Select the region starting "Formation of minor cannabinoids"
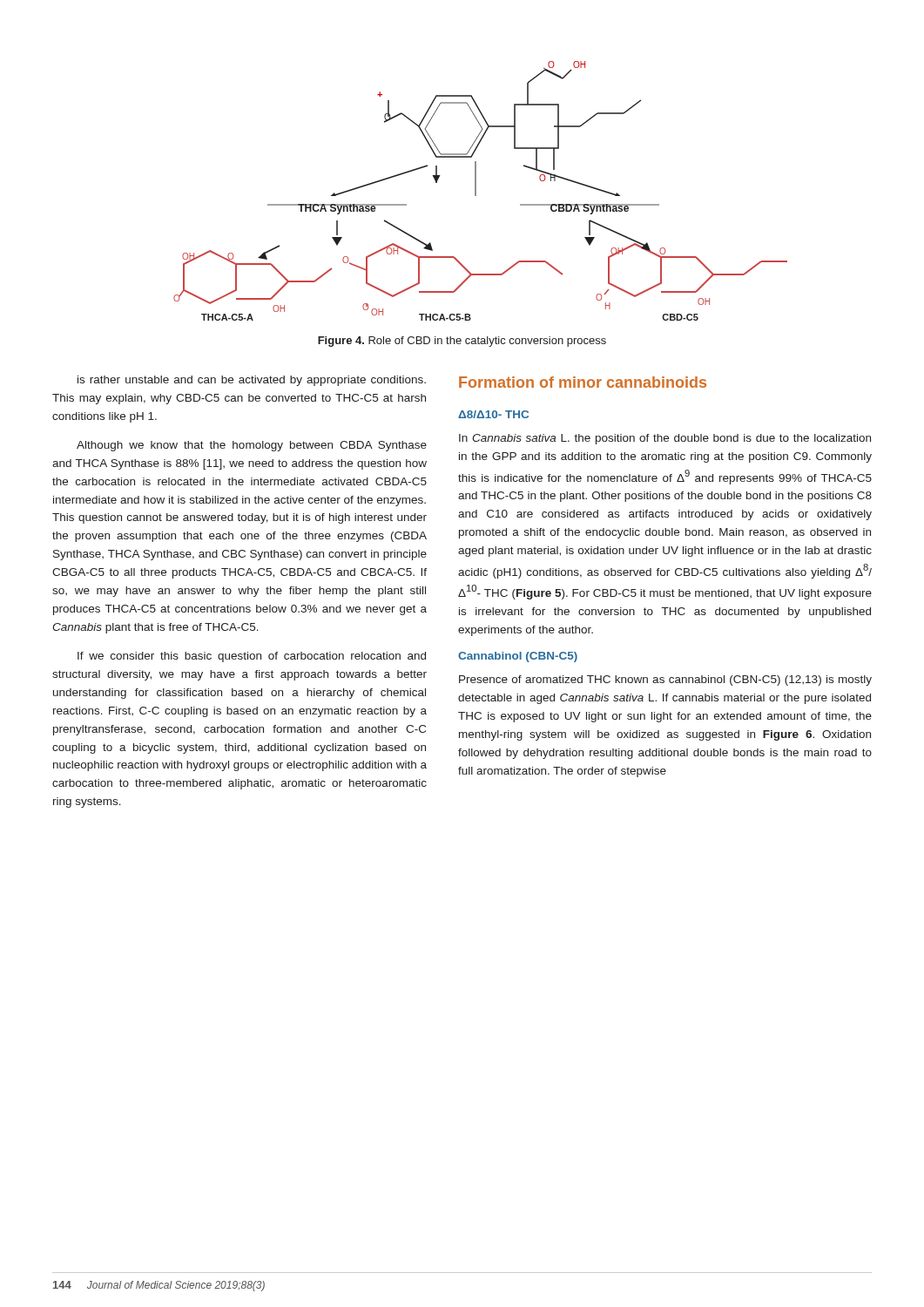924x1307 pixels. click(x=583, y=382)
